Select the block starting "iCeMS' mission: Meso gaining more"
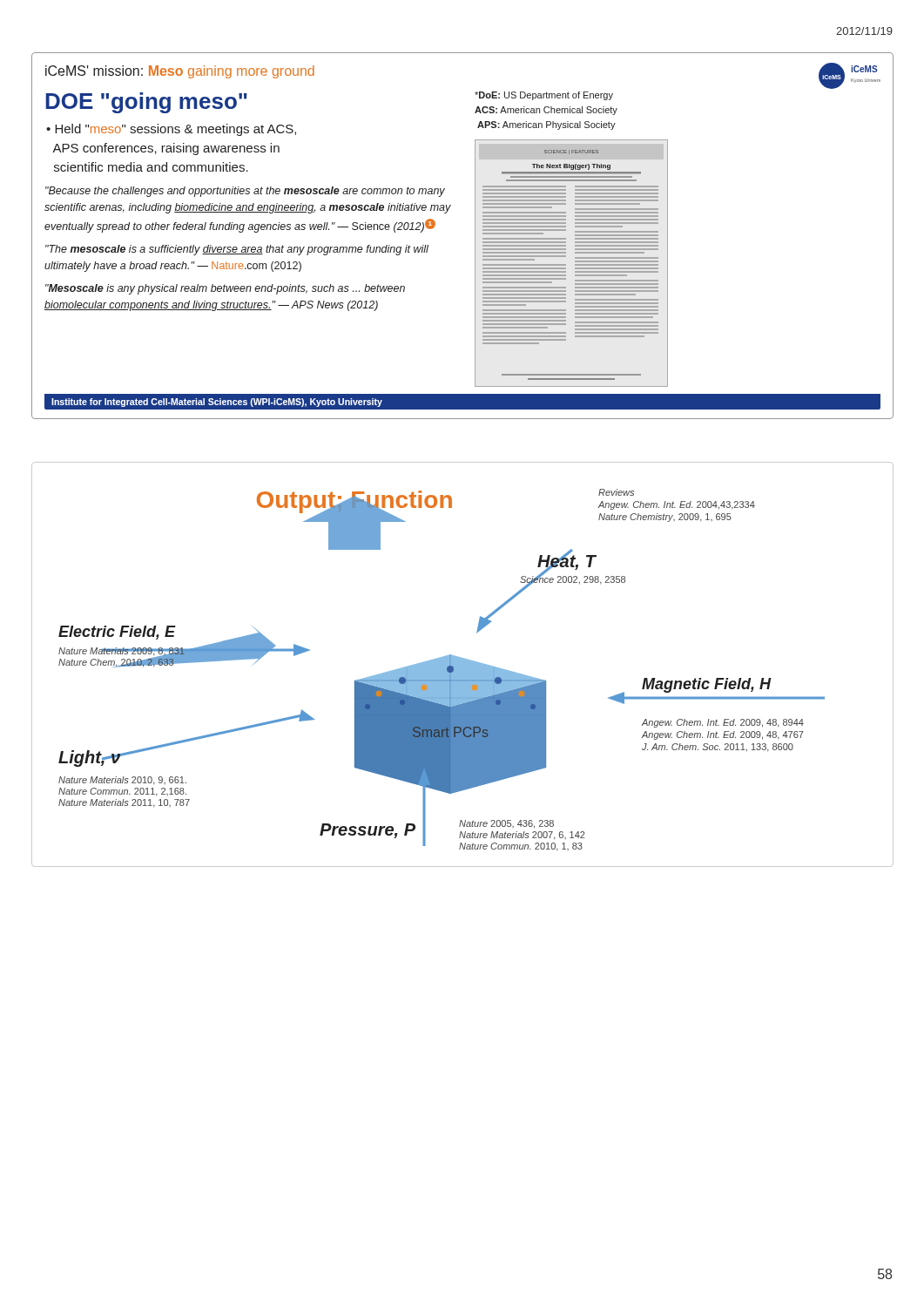 click(180, 71)
